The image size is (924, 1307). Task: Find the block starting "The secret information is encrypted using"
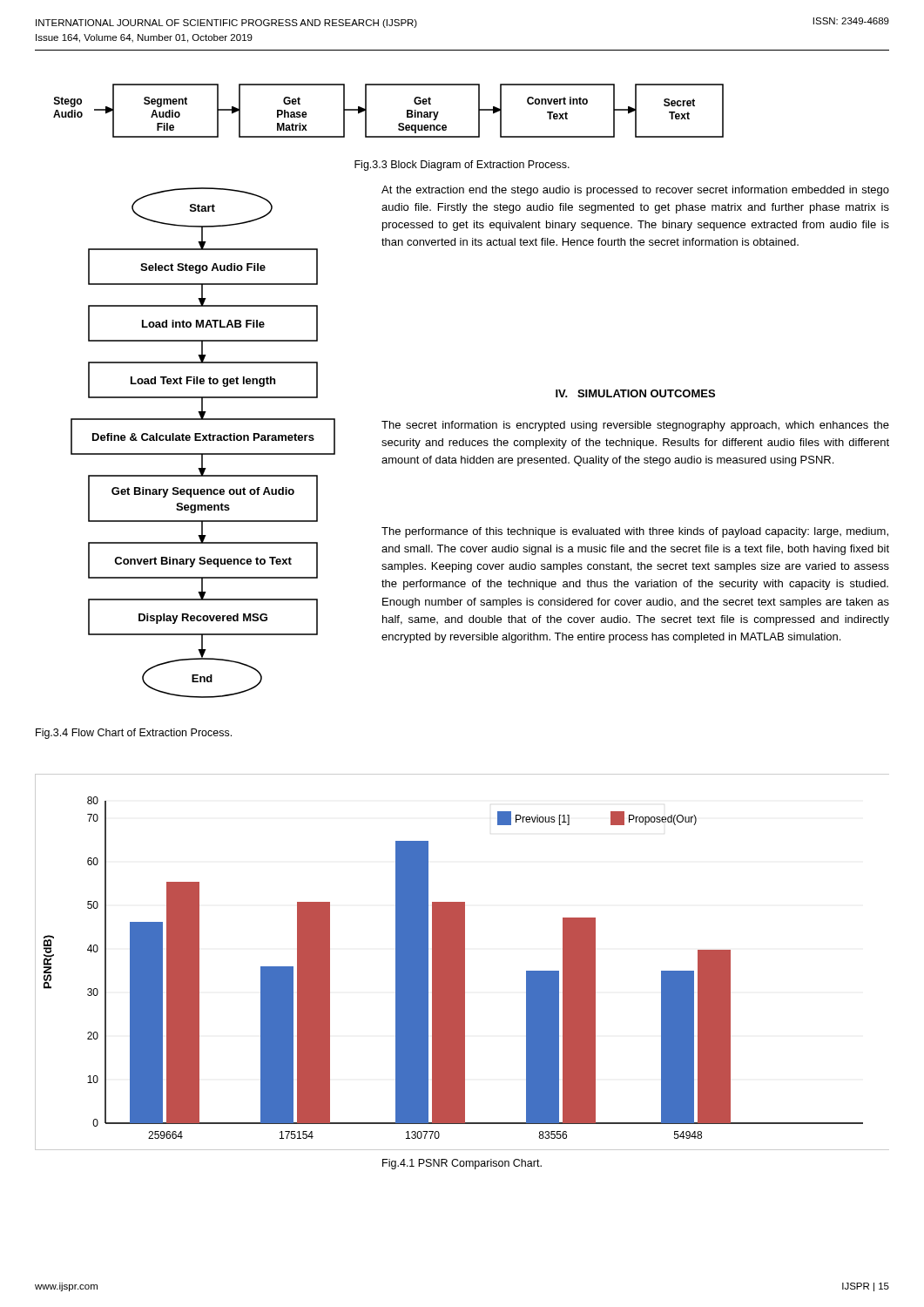click(x=635, y=442)
